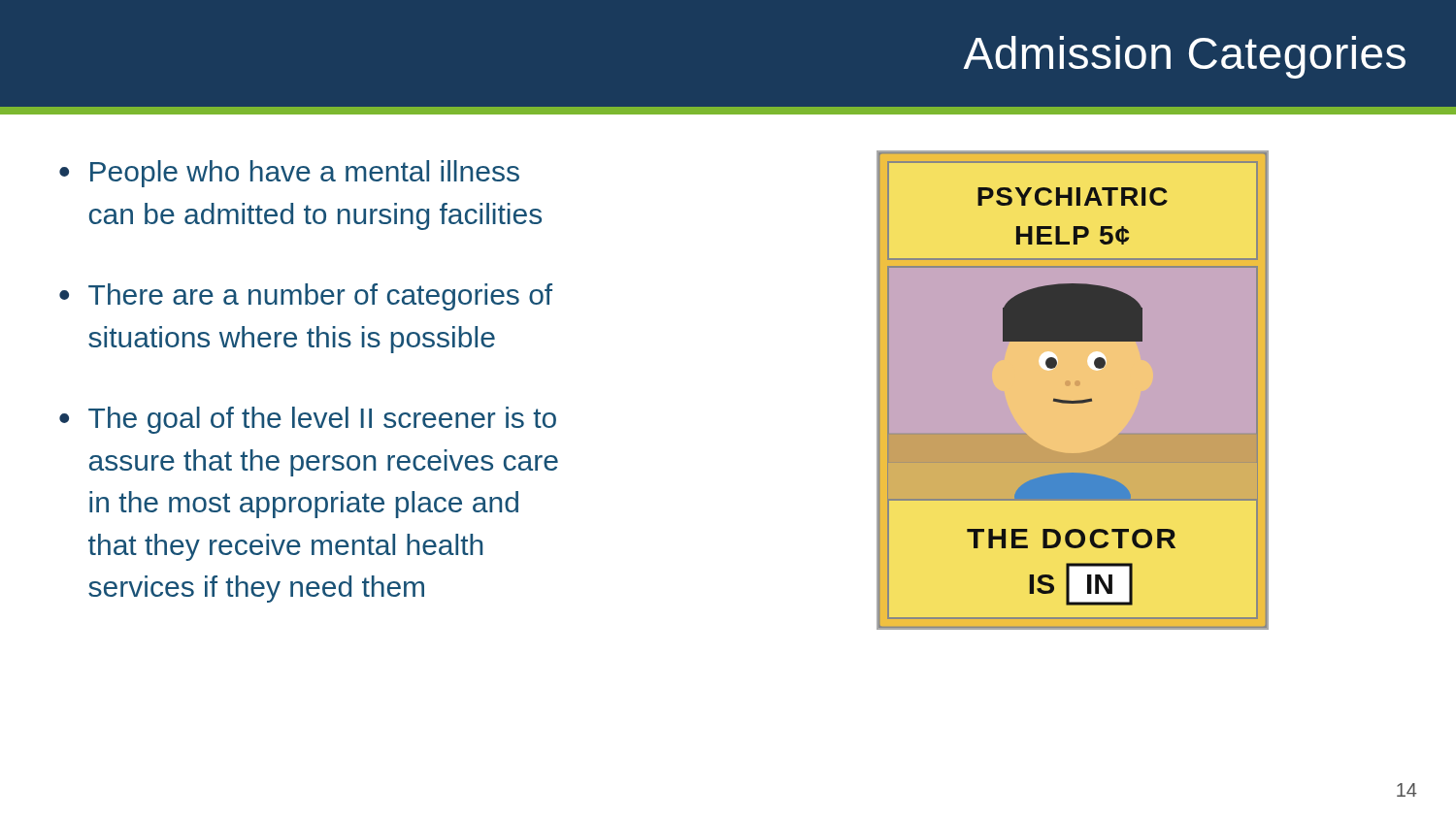Select the list item that reads "• There are a number of"

[x=305, y=316]
